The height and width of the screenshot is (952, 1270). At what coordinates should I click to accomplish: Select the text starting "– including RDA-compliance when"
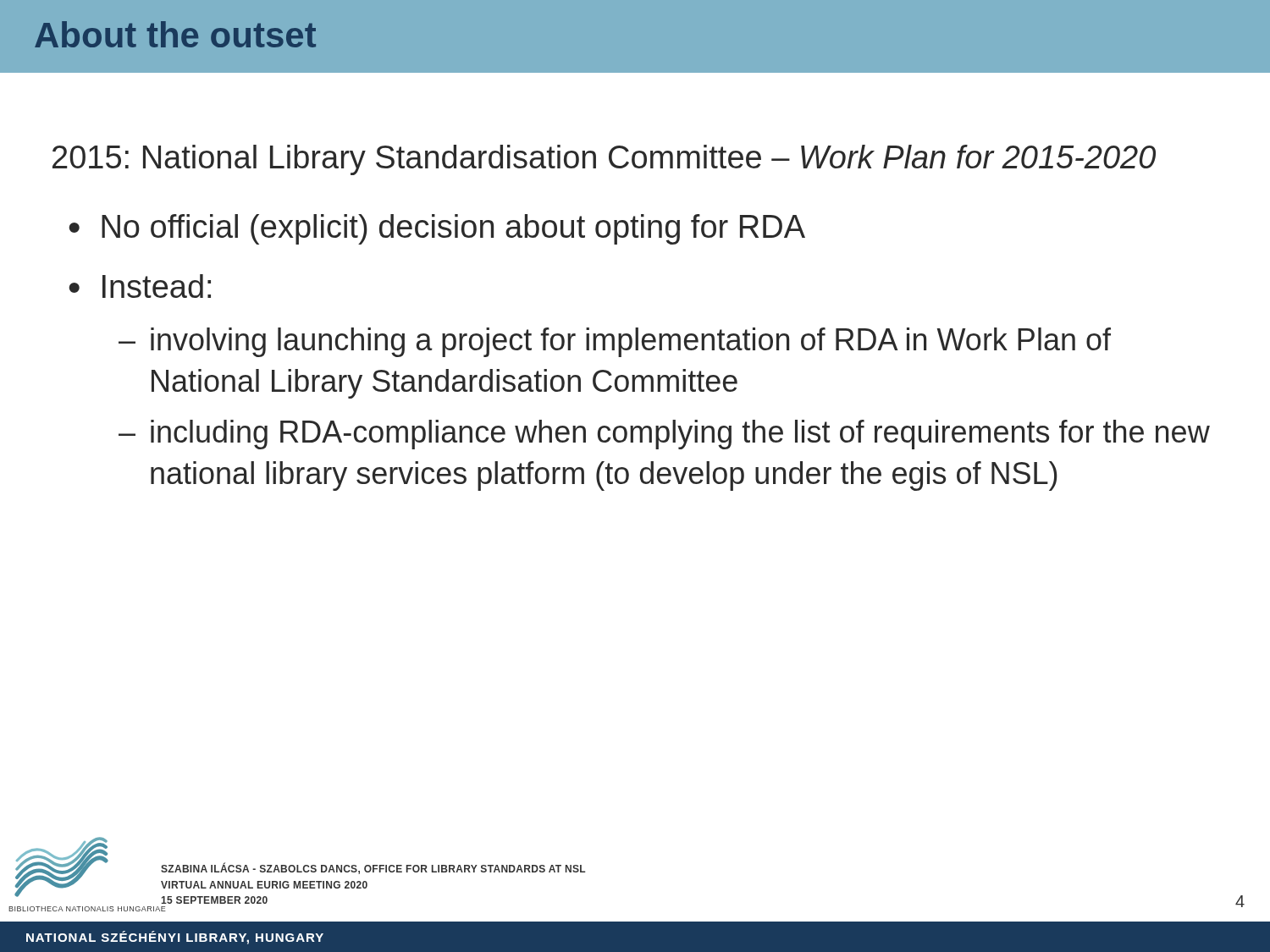click(x=669, y=453)
